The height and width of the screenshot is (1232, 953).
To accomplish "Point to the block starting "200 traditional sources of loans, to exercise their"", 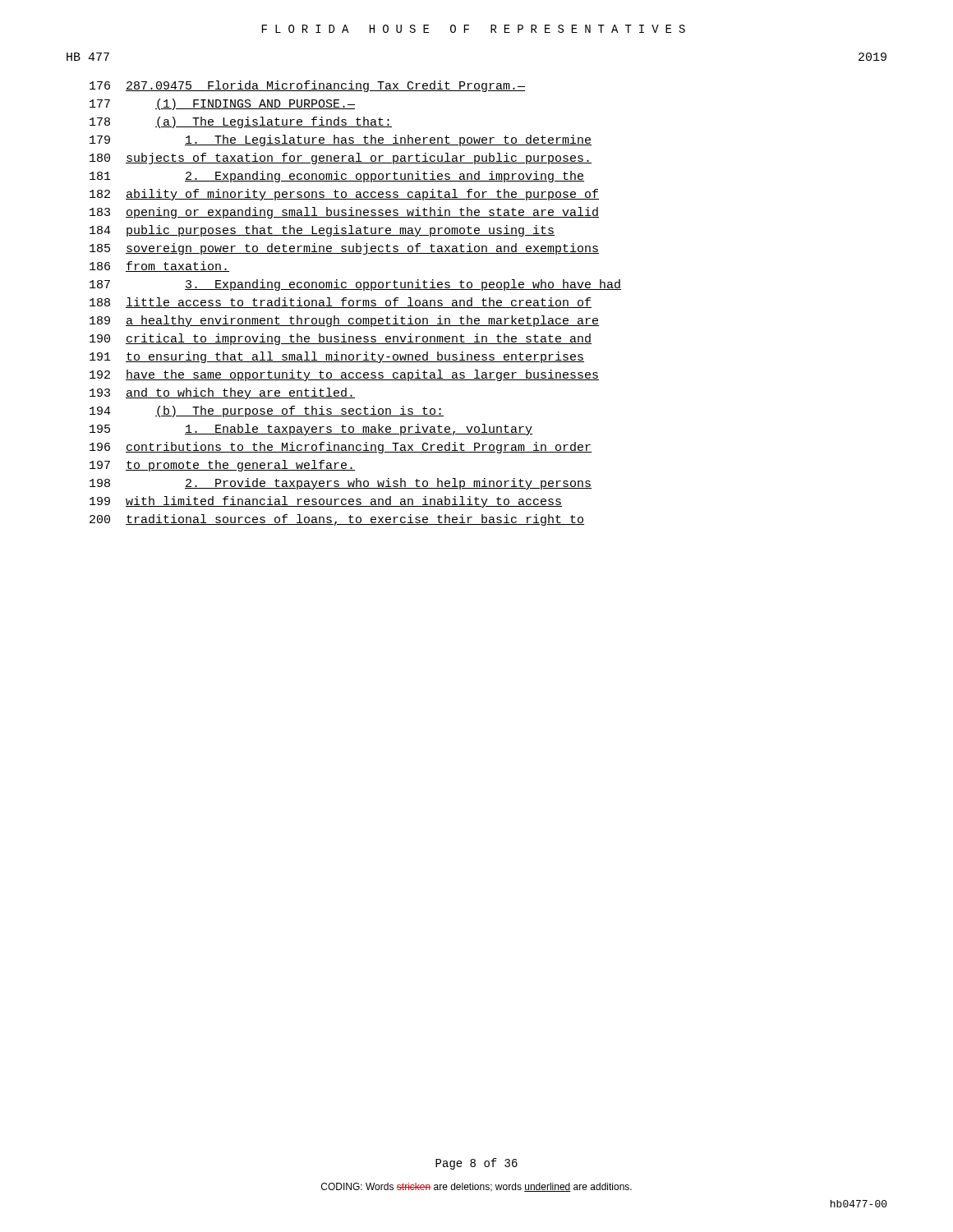I will pyautogui.click(x=476, y=520).
